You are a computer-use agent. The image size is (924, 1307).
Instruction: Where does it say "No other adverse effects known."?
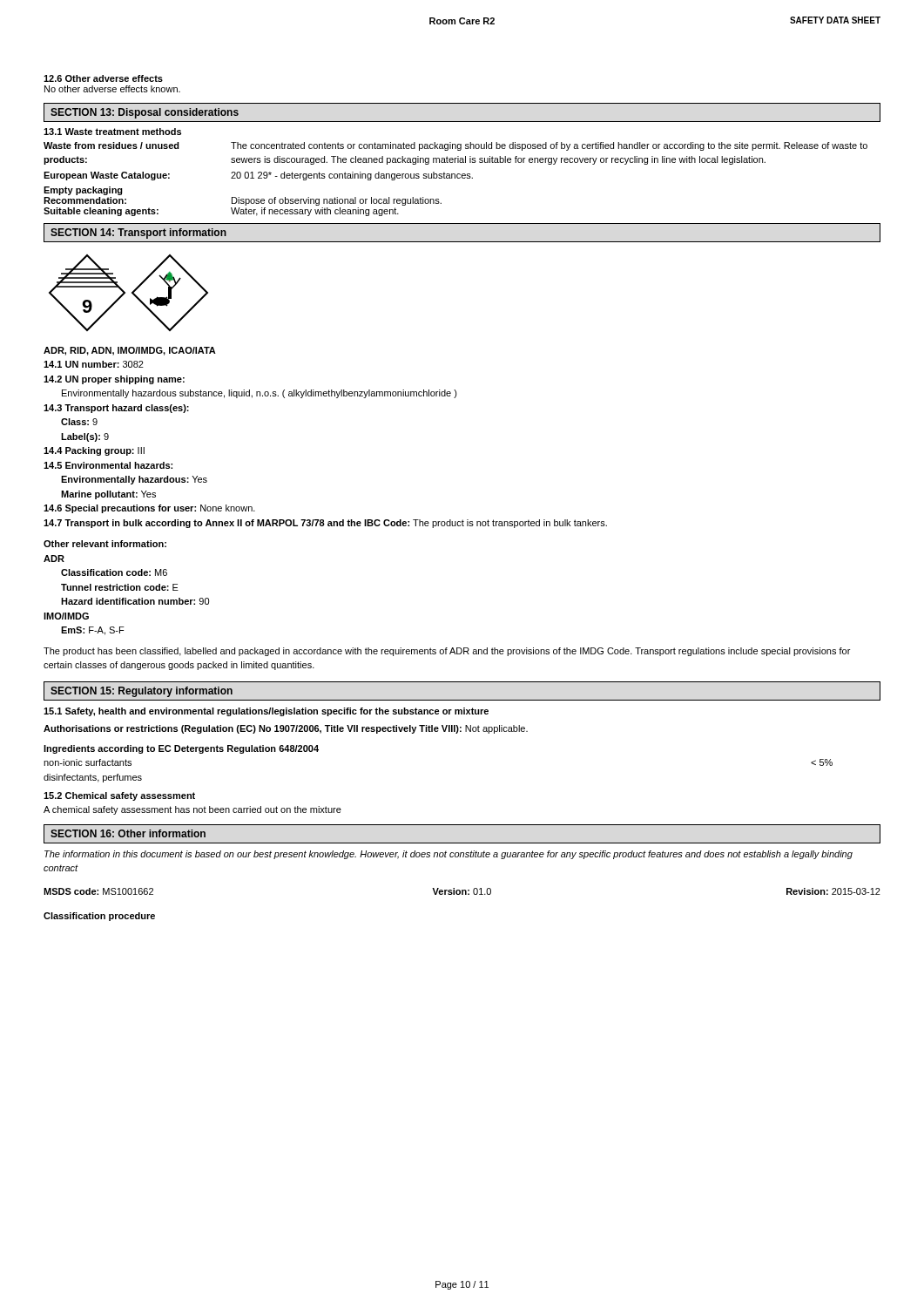click(112, 89)
